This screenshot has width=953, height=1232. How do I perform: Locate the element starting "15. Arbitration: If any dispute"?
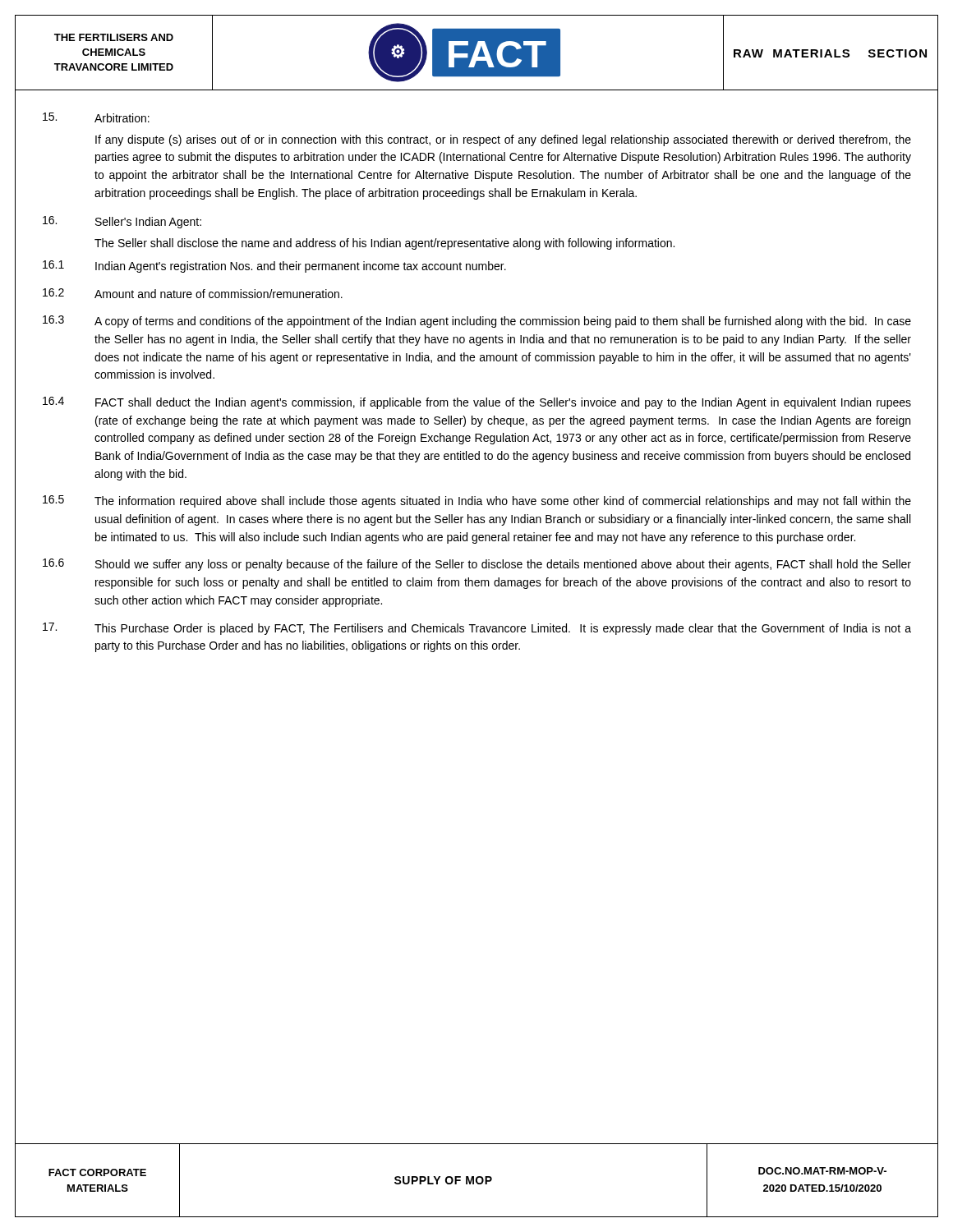click(476, 156)
